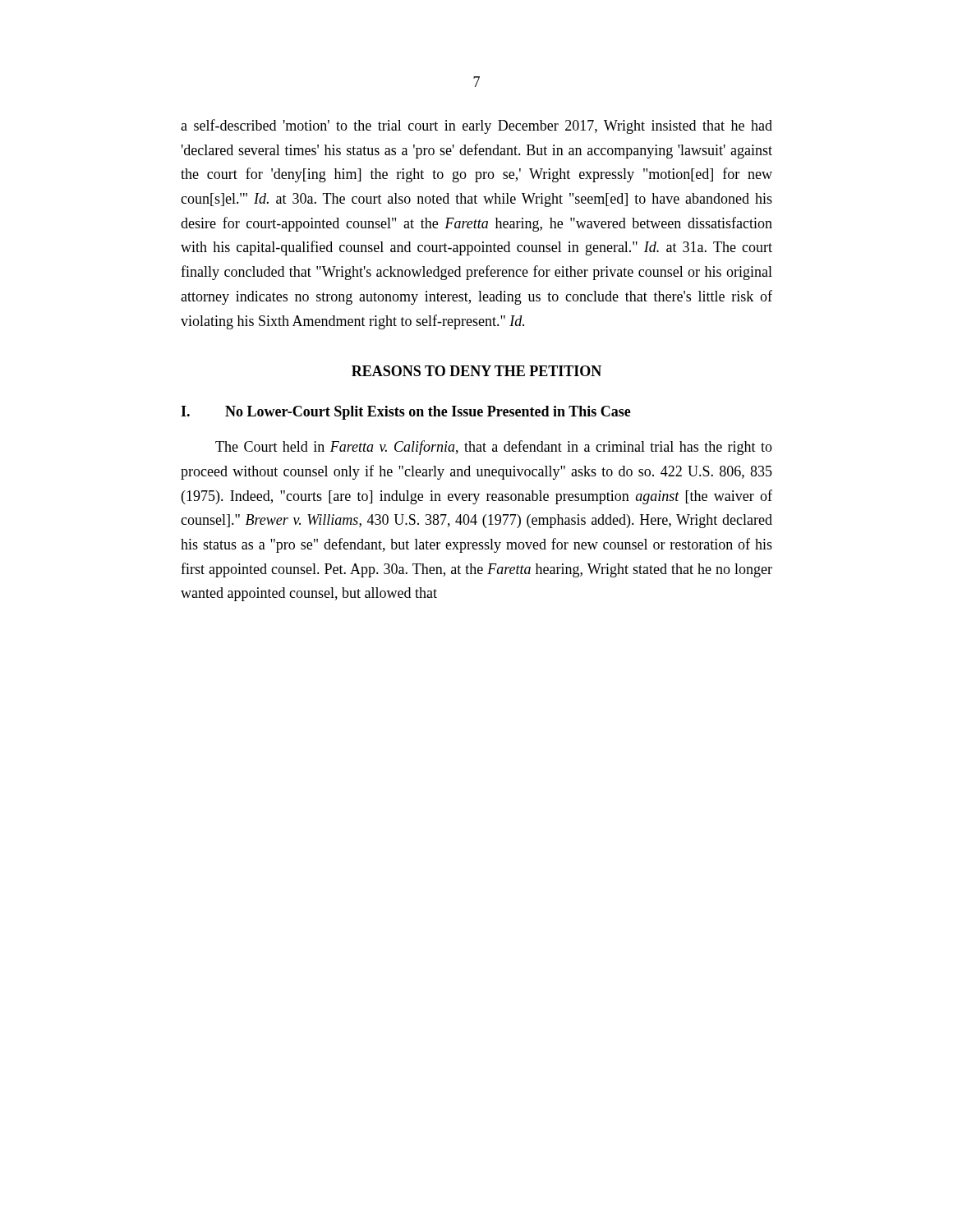
Task: Find the block starting "REASONS TO DENY THE PETITION"
Action: pos(476,371)
